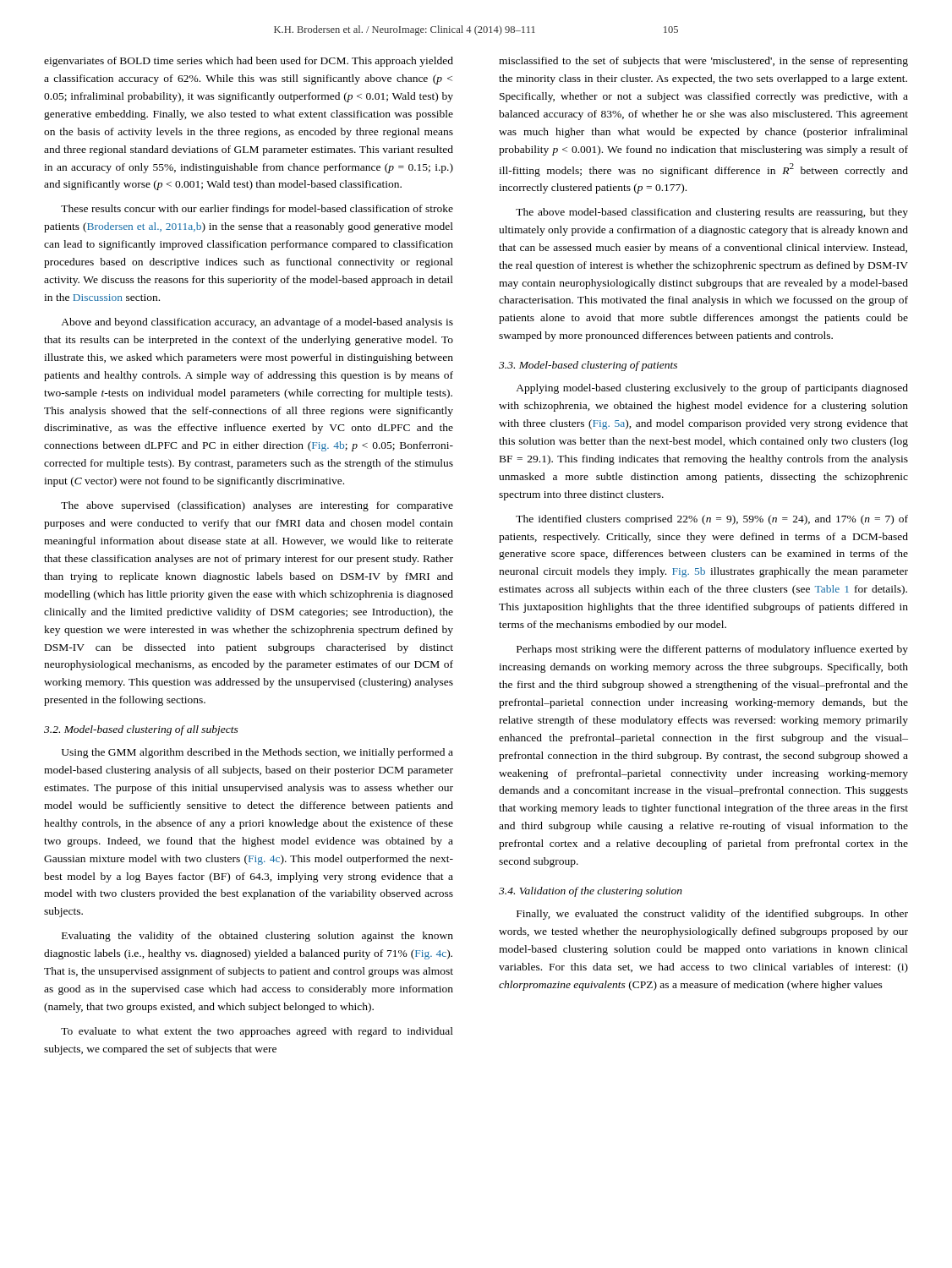Point to the block beginning "Applying model-based clustering exclusively"
Screen dimensions: 1268x952
[x=703, y=442]
